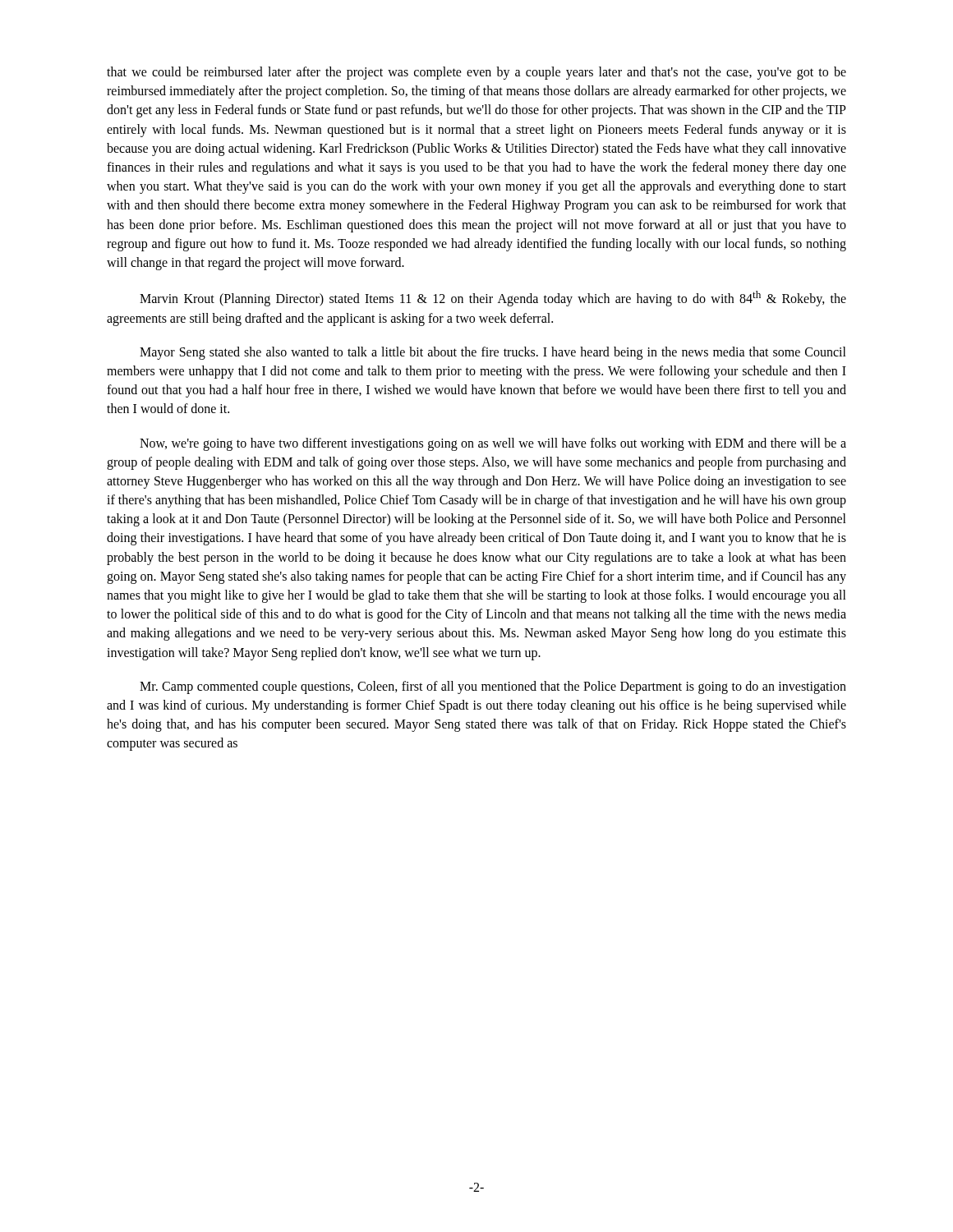Viewport: 953px width, 1232px height.
Task: Click on the element starting "that we could be reimbursed later after the"
Action: pyautogui.click(x=476, y=167)
